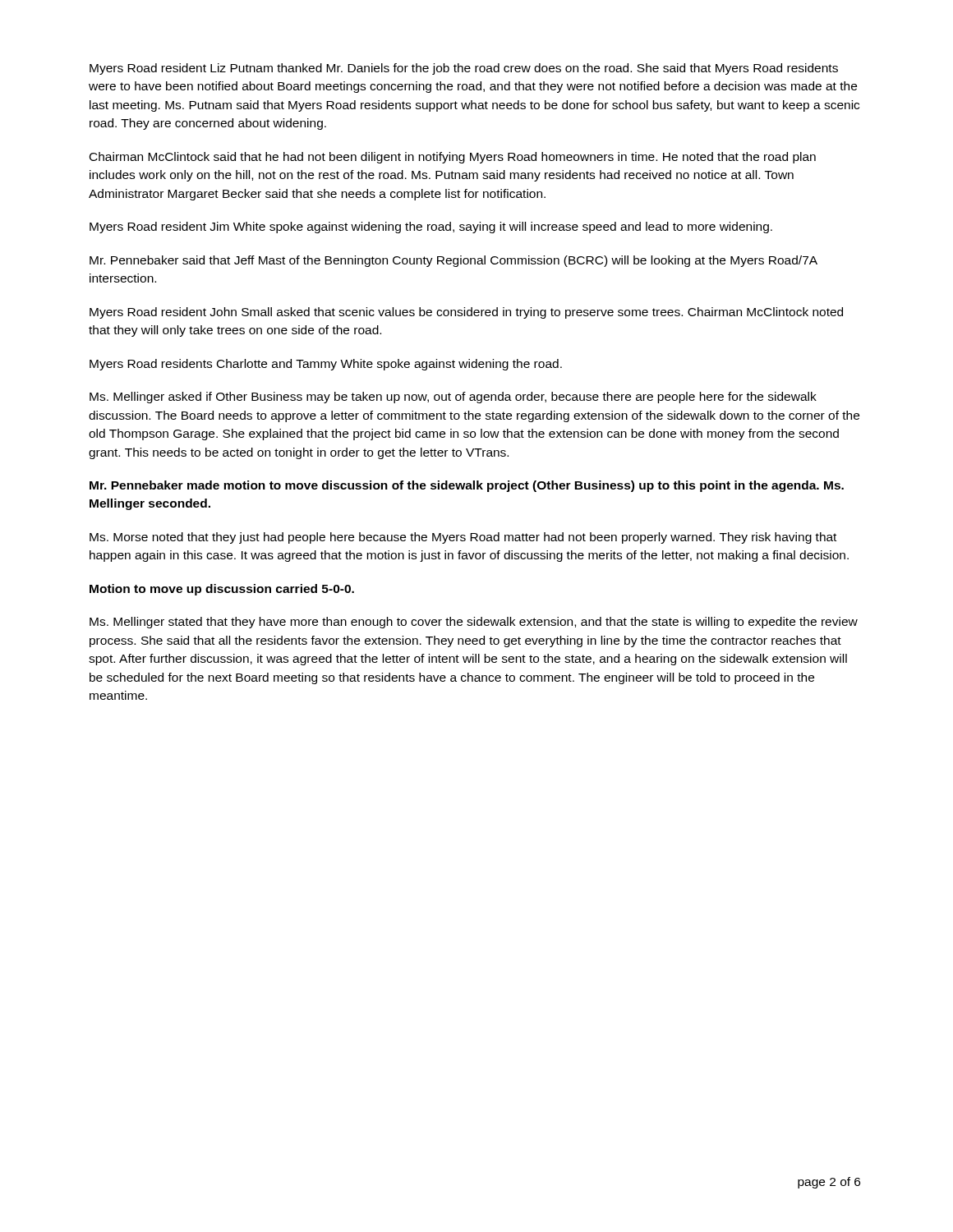
Task: Where is the passage that starts "Motion to move up discussion carried"?
Action: (x=222, y=588)
